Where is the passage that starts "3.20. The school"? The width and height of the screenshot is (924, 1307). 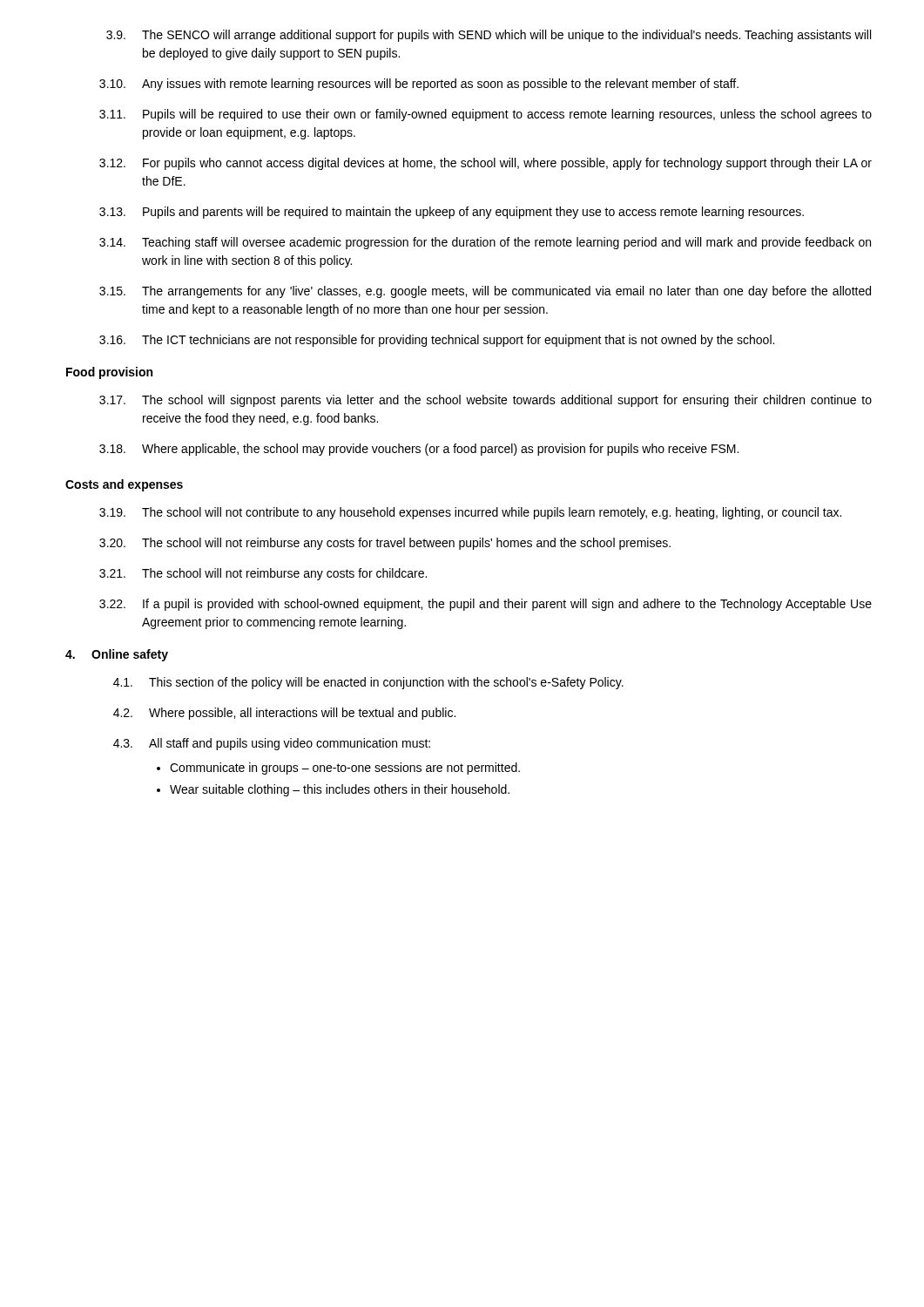(469, 543)
